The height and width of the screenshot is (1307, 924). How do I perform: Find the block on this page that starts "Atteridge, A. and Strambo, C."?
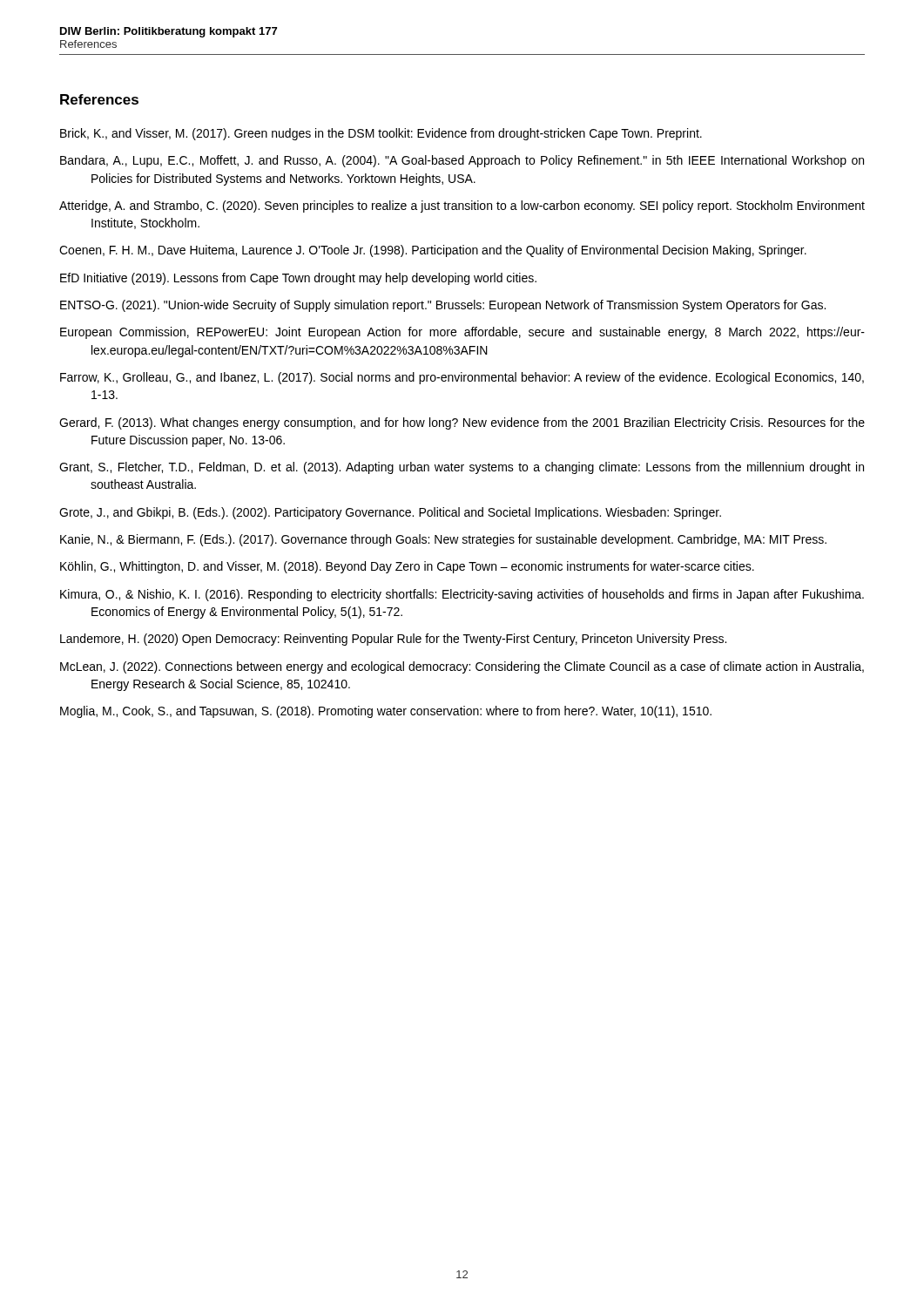pos(462,215)
